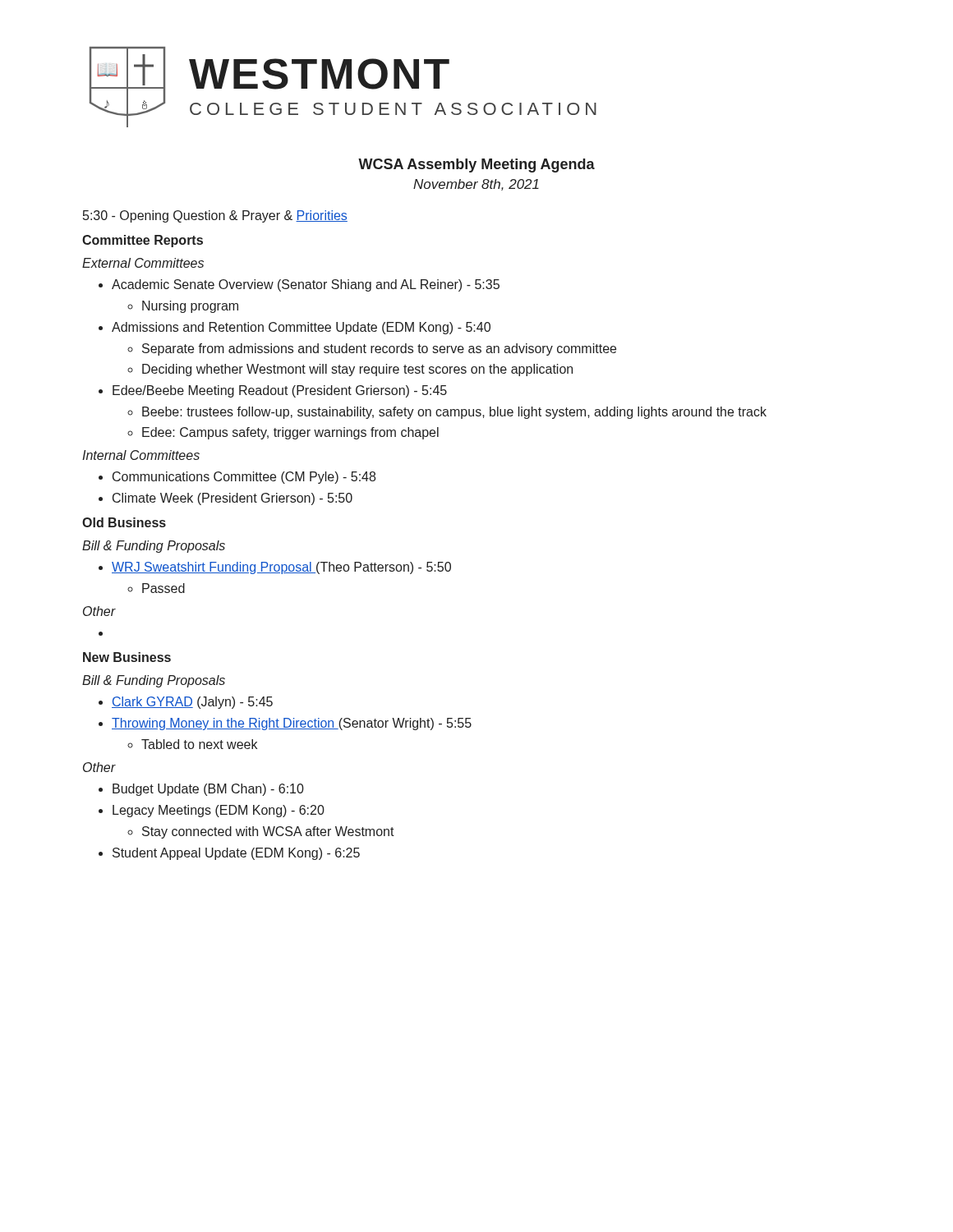Image resolution: width=953 pixels, height=1232 pixels.
Task: Click on the list item that says "Communications Committee (CM Pyle) - 5:48"
Action: tap(244, 477)
